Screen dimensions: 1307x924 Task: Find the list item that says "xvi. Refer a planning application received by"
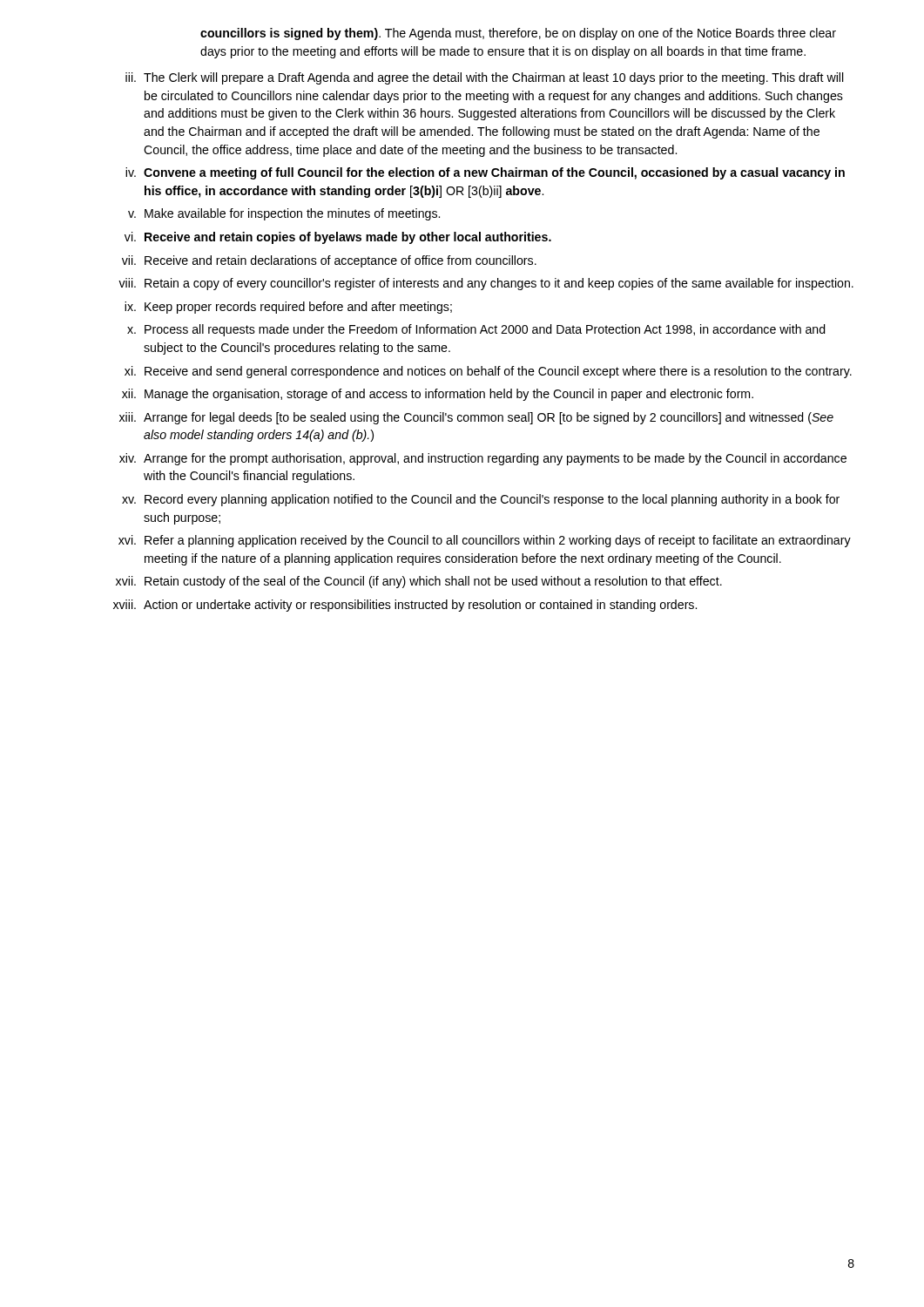[x=475, y=550]
